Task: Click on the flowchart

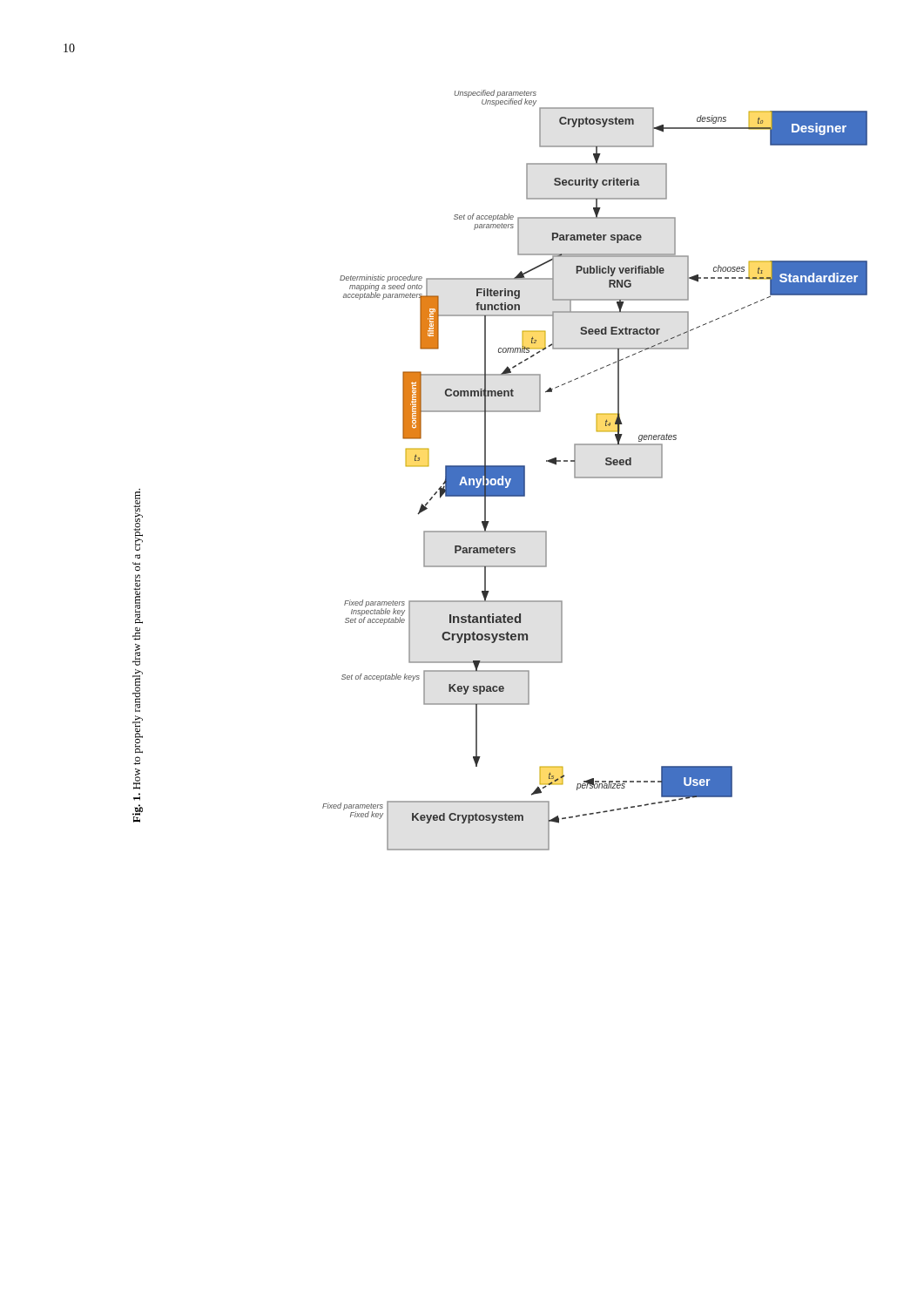Action: 566,527
